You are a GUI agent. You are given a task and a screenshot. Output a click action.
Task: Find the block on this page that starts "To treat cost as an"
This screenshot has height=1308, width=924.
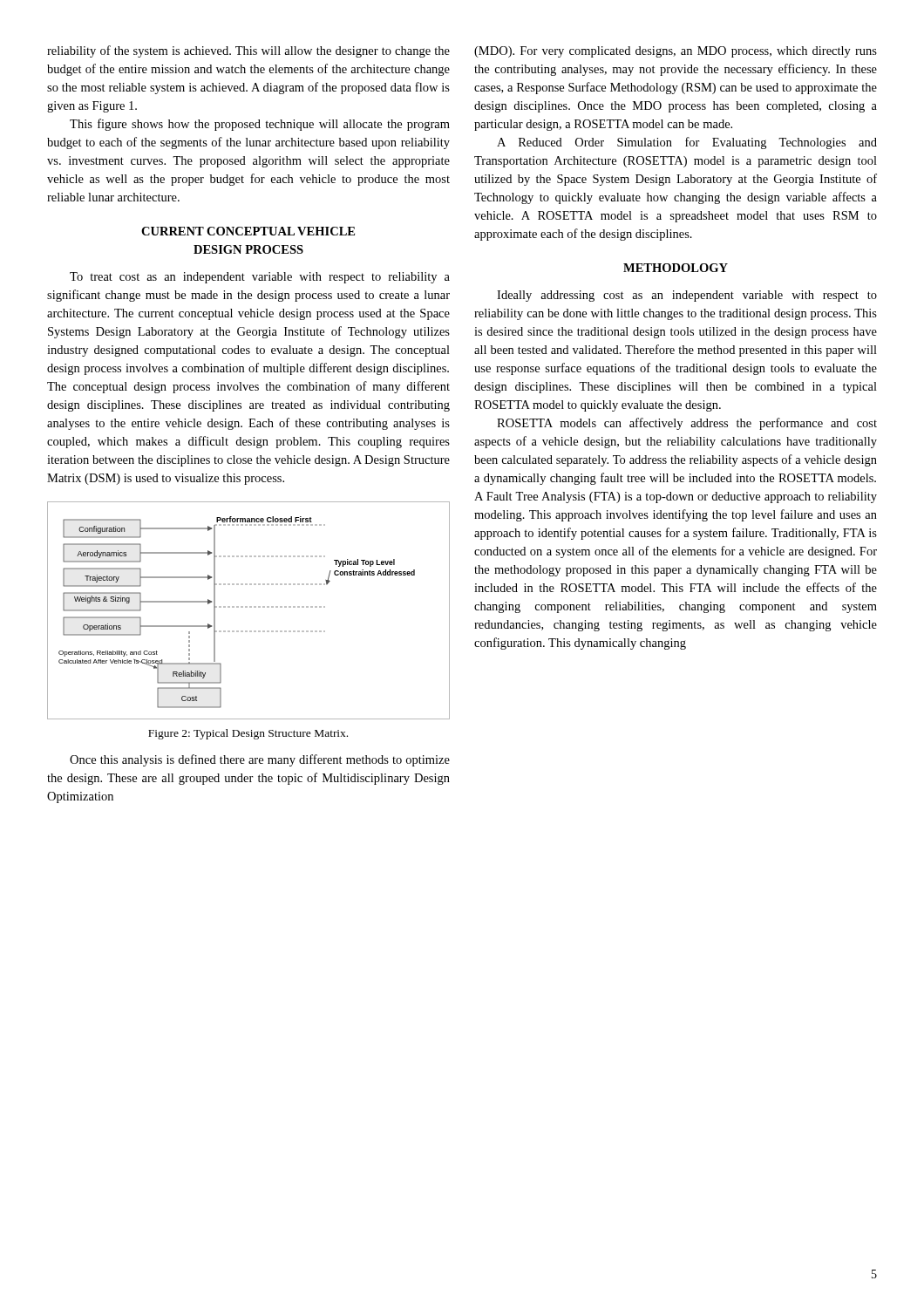point(248,378)
